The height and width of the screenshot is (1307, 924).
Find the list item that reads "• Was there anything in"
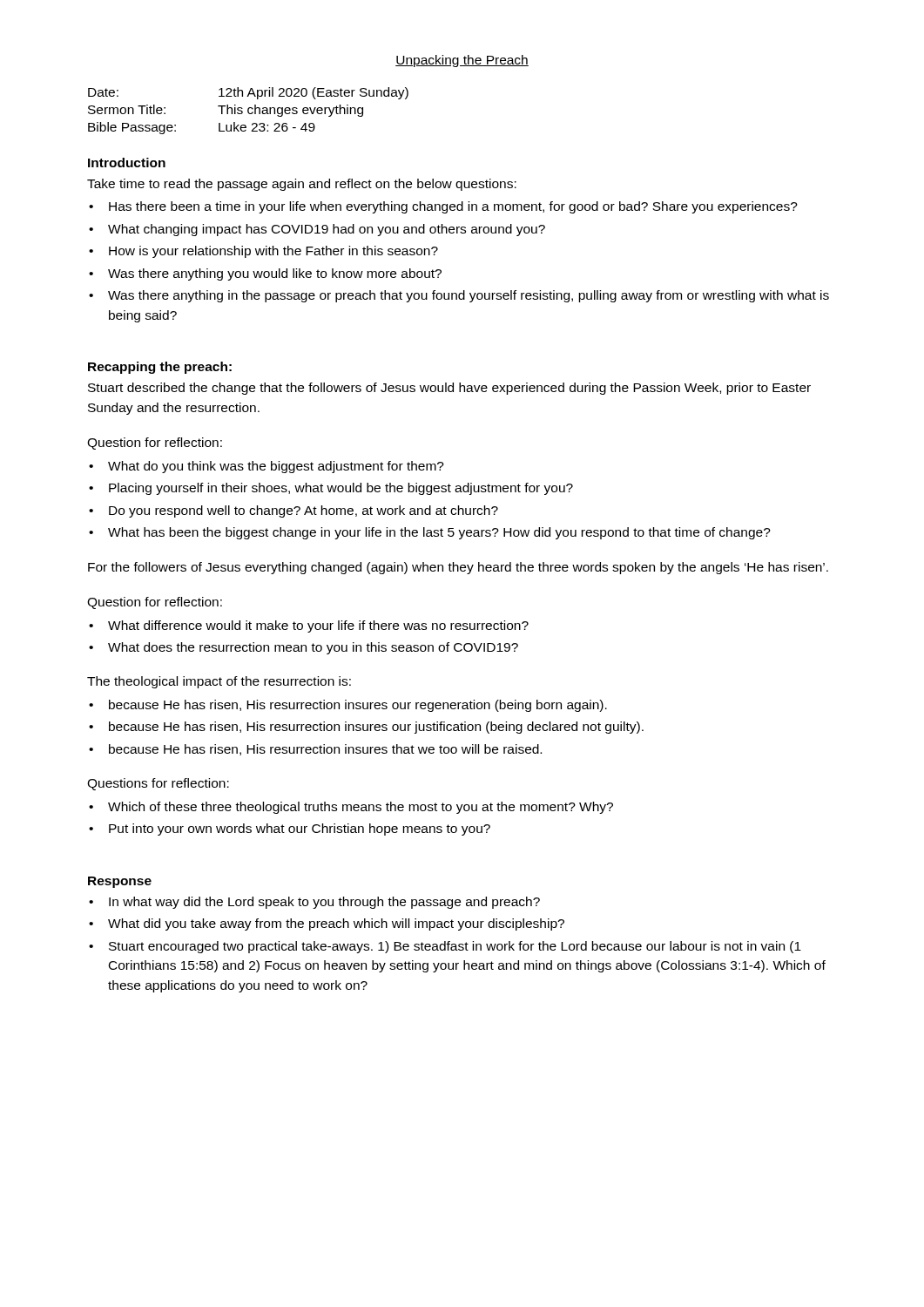pyautogui.click(x=462, y=306)
